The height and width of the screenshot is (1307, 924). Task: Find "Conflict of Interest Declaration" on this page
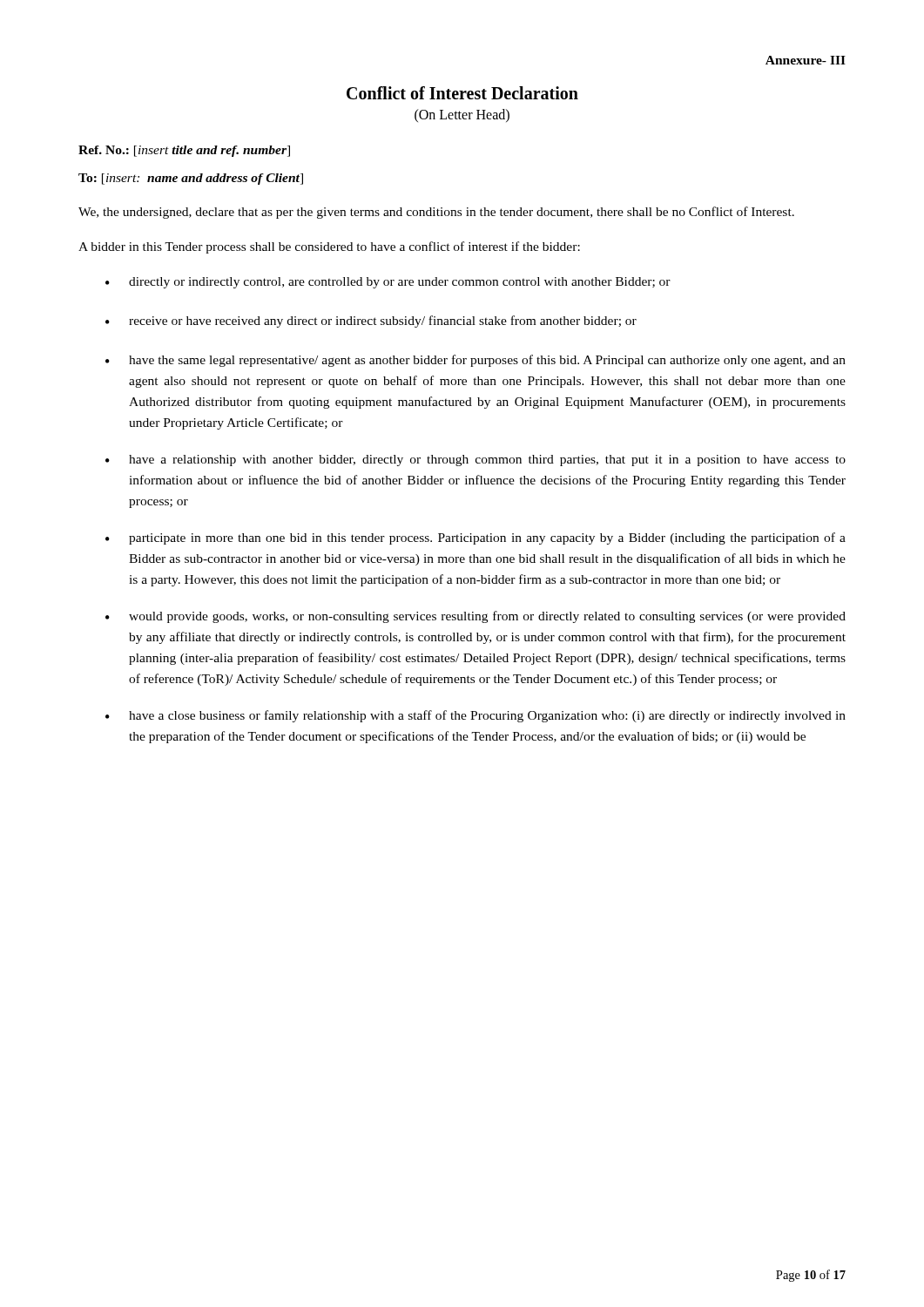(462, 93)
